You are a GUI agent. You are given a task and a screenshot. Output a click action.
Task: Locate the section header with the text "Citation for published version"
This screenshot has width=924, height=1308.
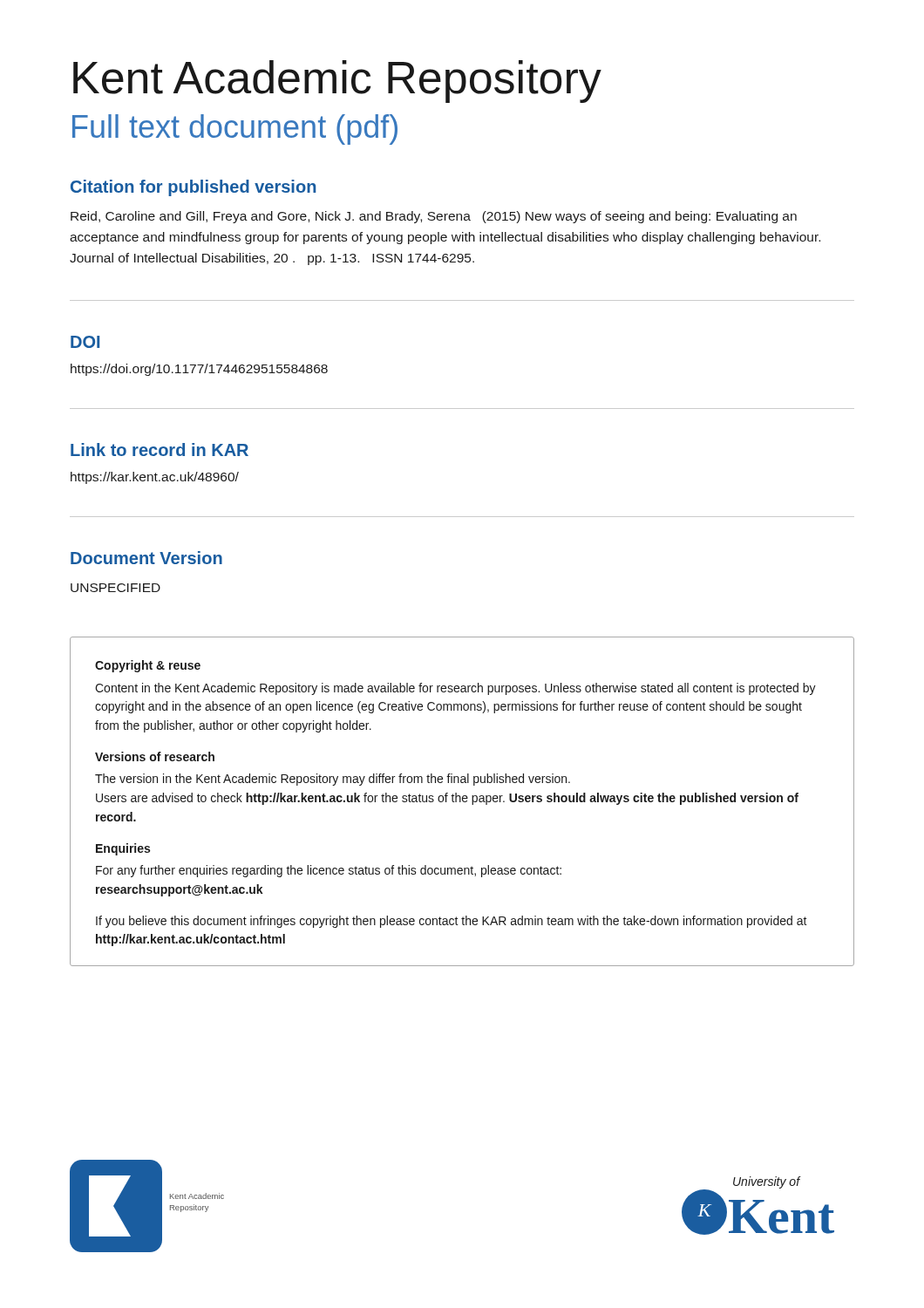(193, 188)
